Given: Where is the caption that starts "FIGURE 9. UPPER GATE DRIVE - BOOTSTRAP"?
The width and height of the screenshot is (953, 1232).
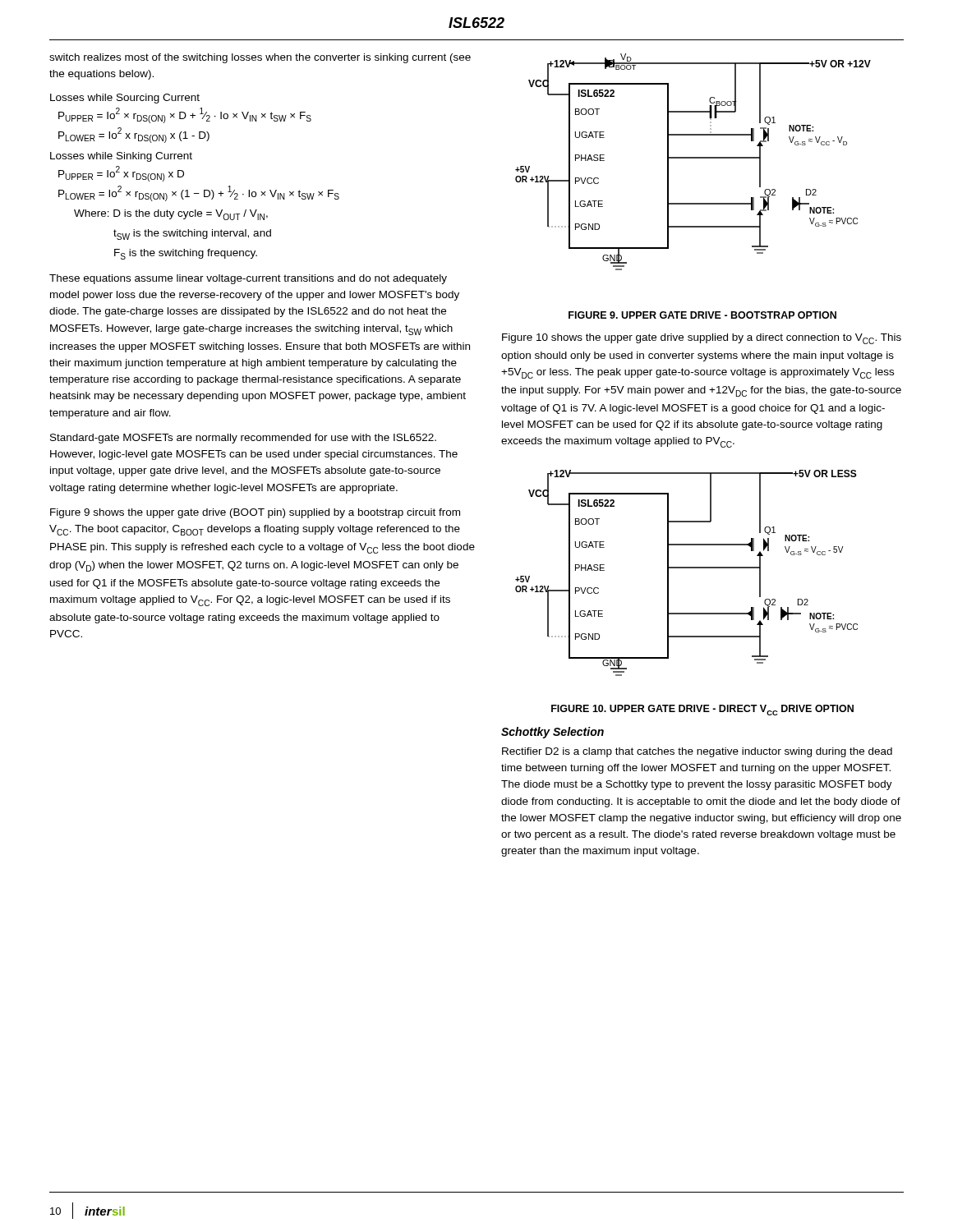Looking at the screenshot, I should (702, 315).
